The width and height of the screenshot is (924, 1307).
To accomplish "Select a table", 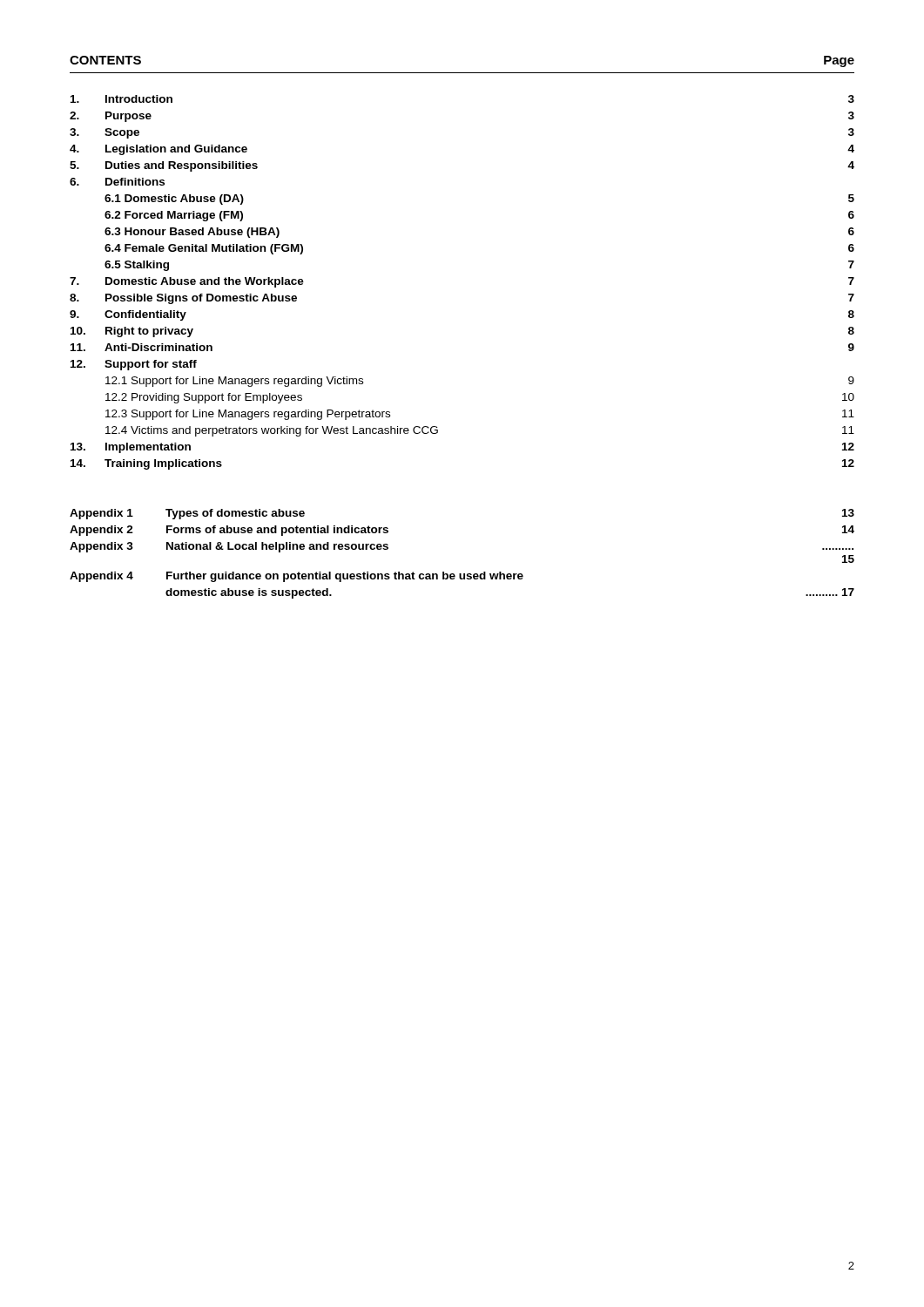I will pos(462,281).
